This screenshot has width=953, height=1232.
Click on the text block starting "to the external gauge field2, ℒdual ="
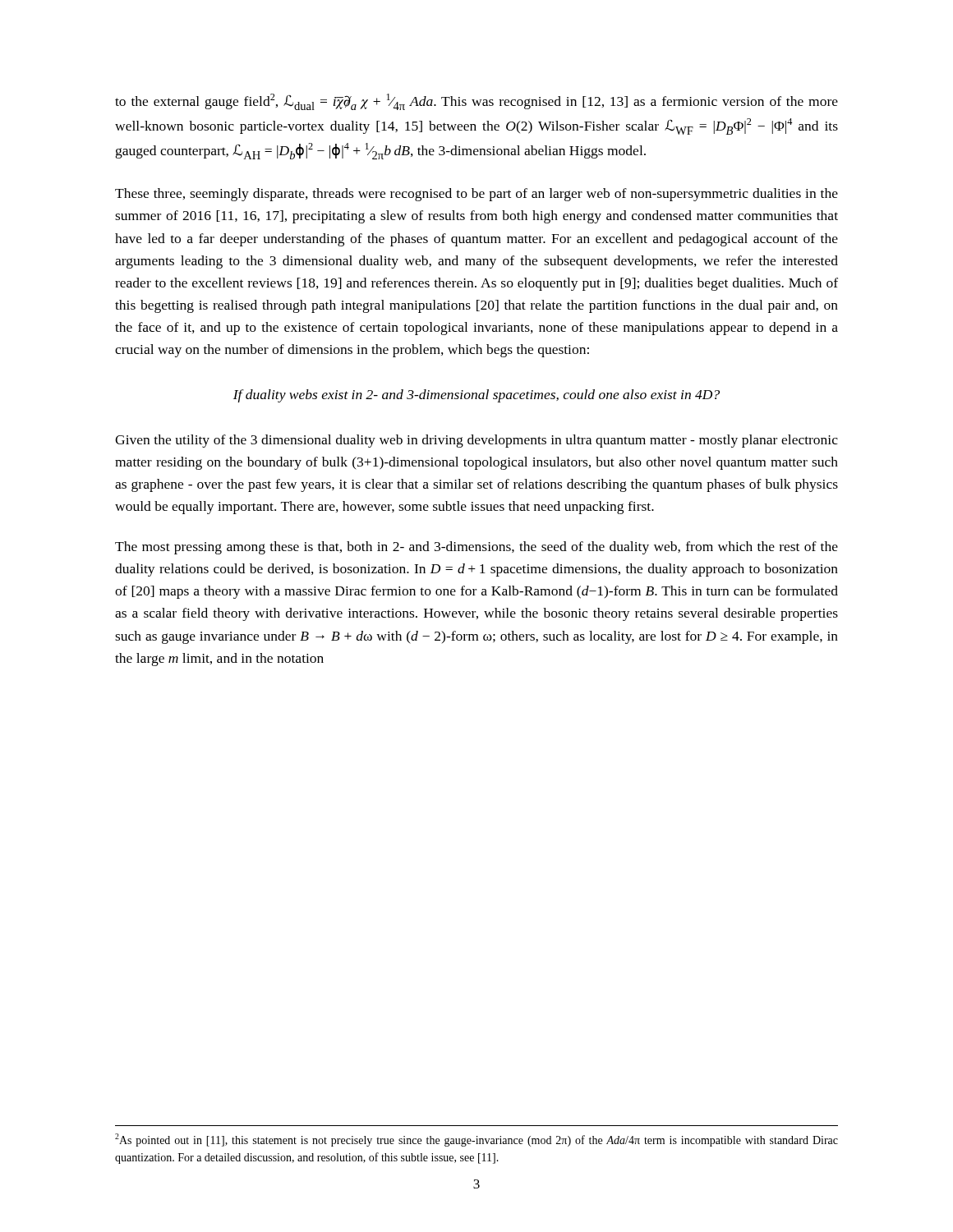476,126
